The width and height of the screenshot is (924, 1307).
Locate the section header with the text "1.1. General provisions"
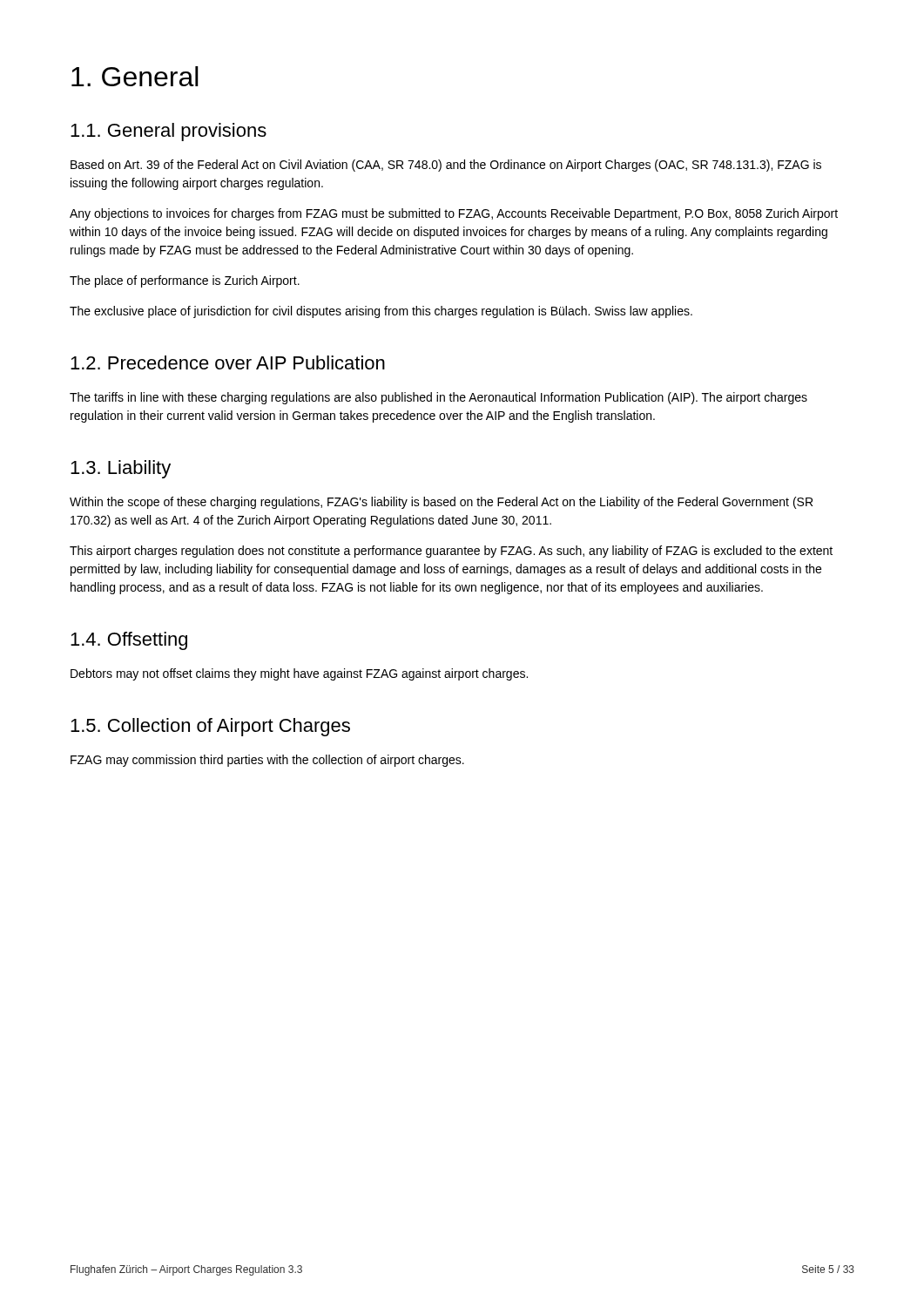pyautogui.click(x=168, y=130)
